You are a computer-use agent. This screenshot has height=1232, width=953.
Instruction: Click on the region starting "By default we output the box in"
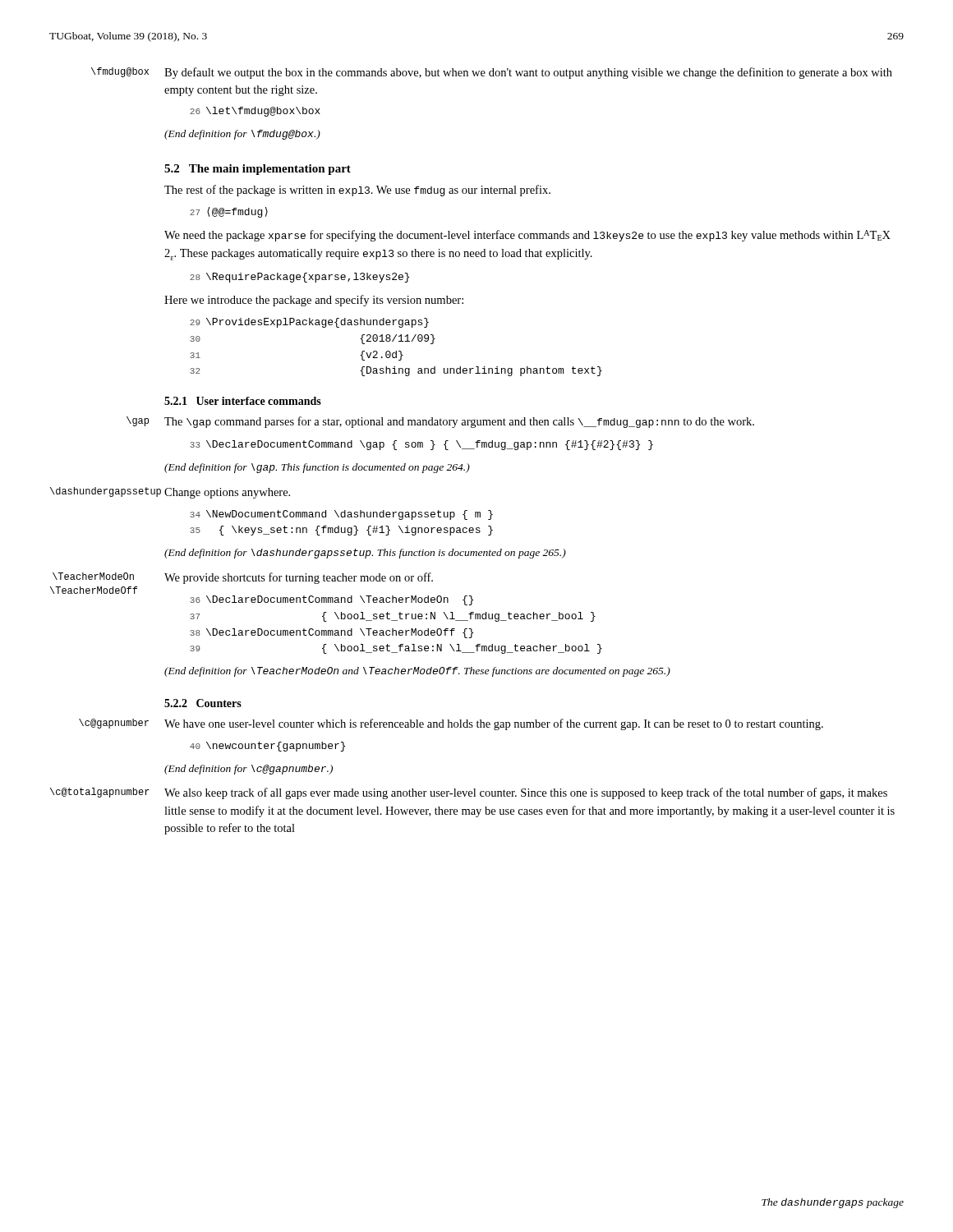pos(528,73)
